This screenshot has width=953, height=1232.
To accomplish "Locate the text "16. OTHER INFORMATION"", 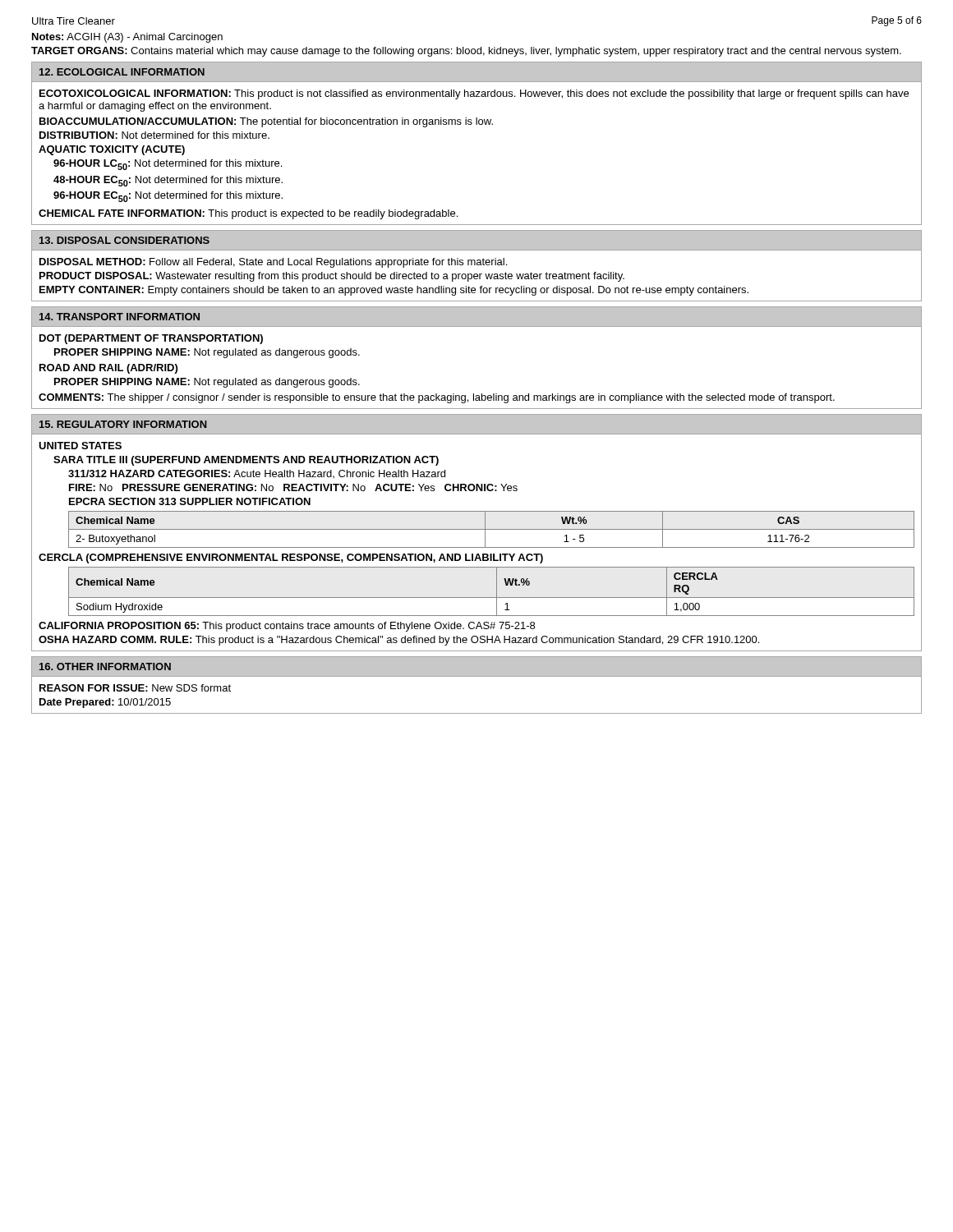I will pyautogui.click(x=105, y=666).
